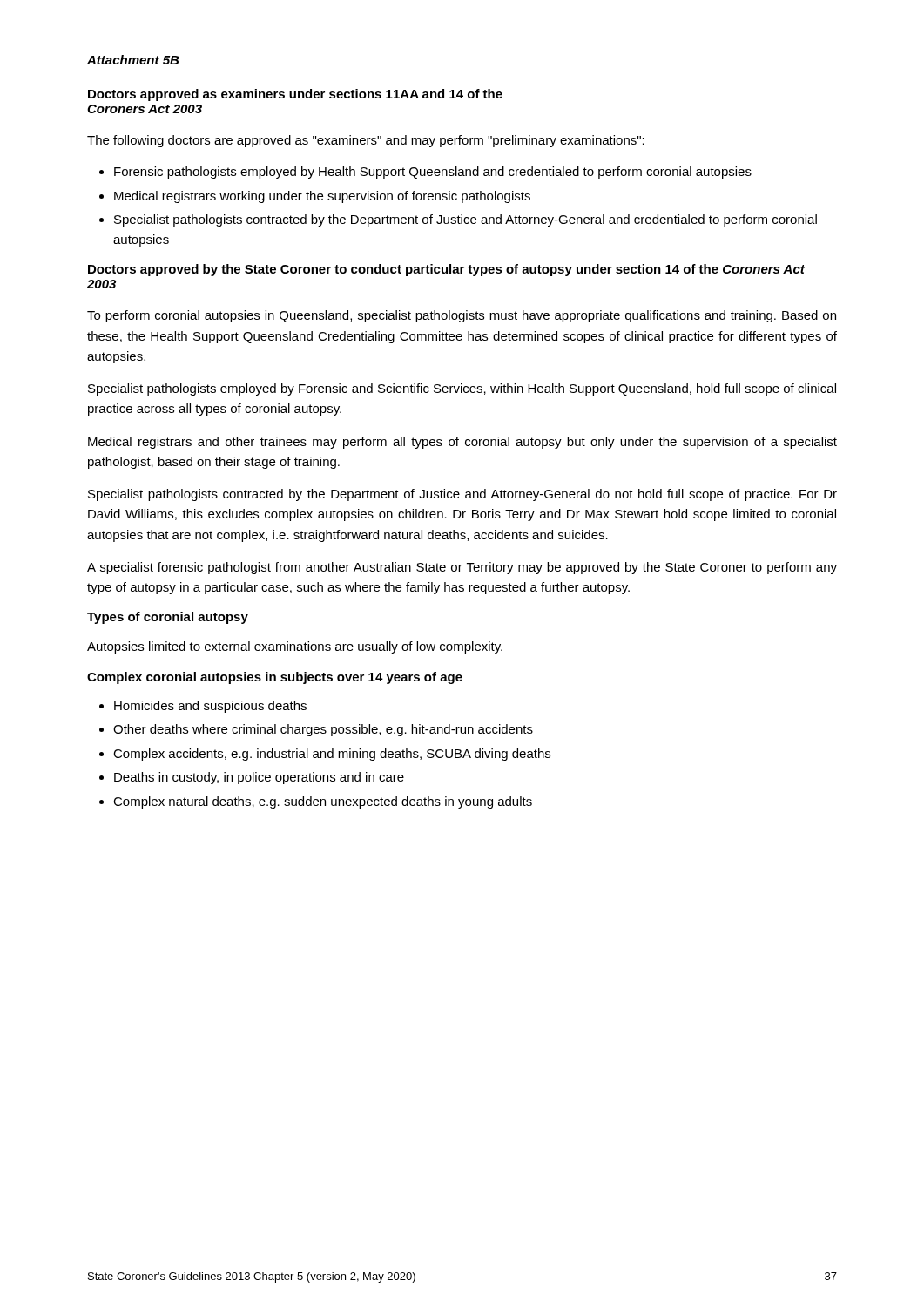924x1307 pixels.
Task: Find the block on this page that starts "Medical registrars working"
Action: click(322, 195)
